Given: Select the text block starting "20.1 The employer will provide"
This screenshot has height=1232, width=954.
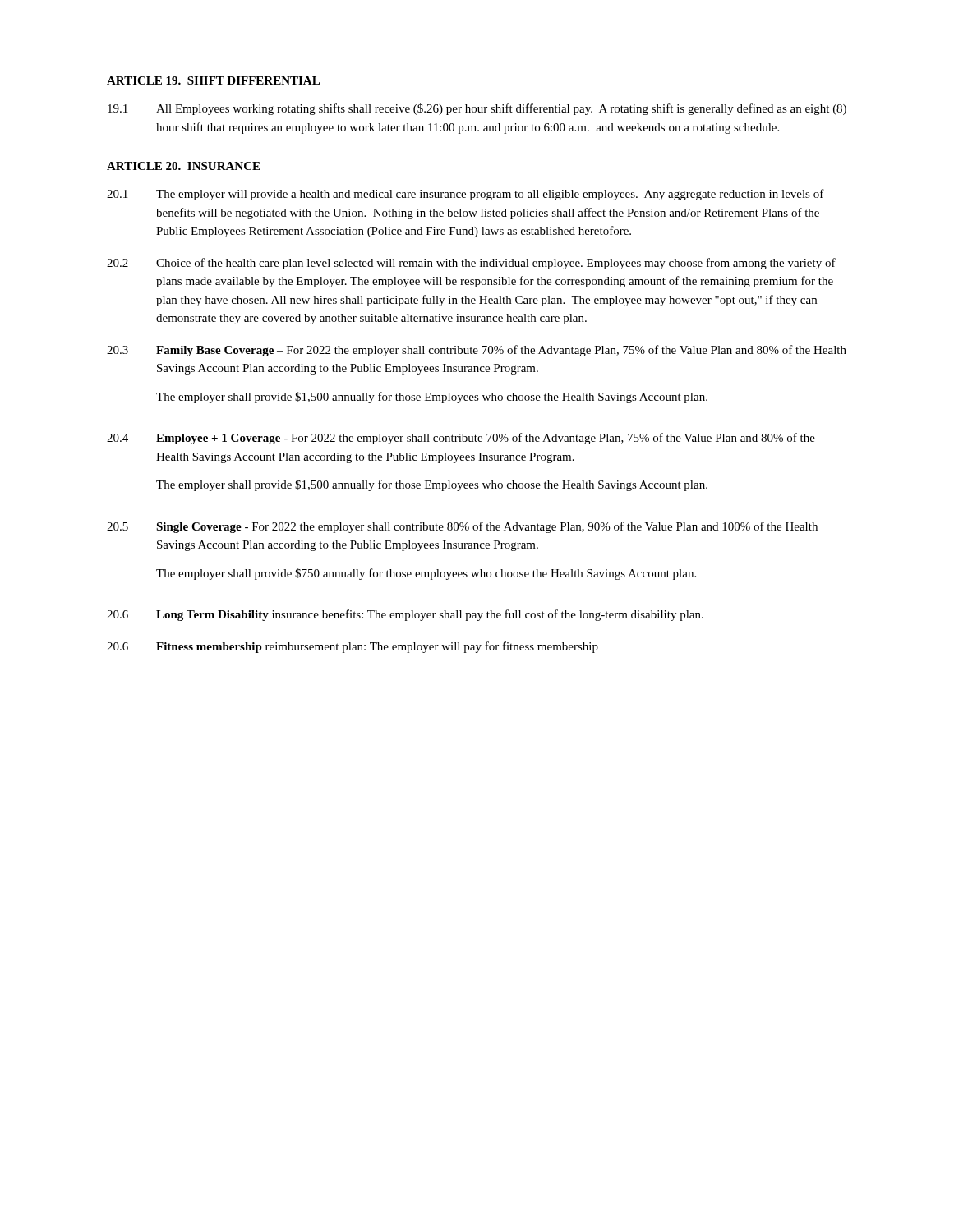Looking at the screenshot, I should (x=477, y=213).
